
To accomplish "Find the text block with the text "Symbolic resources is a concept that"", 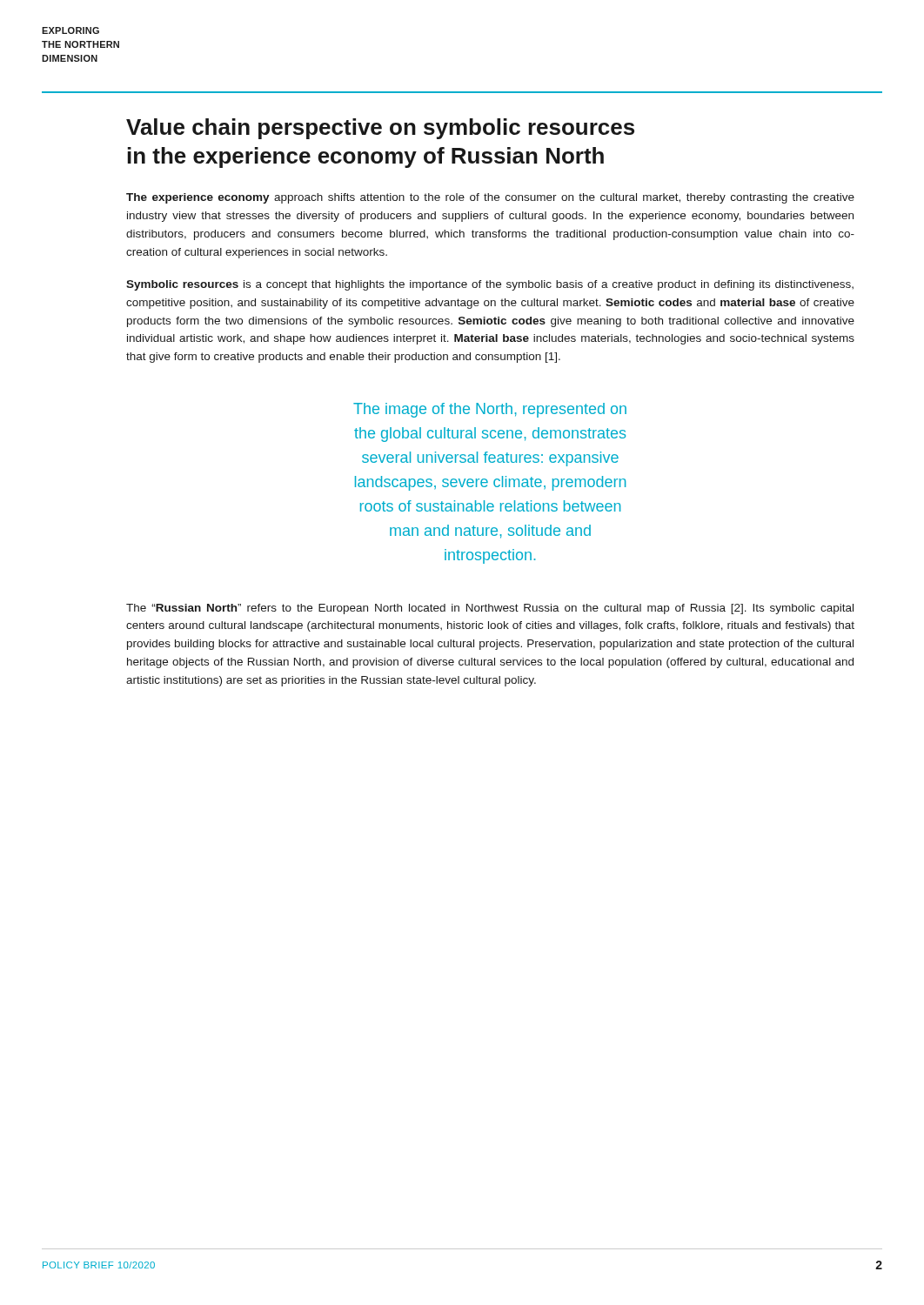I will pos(490,320).
